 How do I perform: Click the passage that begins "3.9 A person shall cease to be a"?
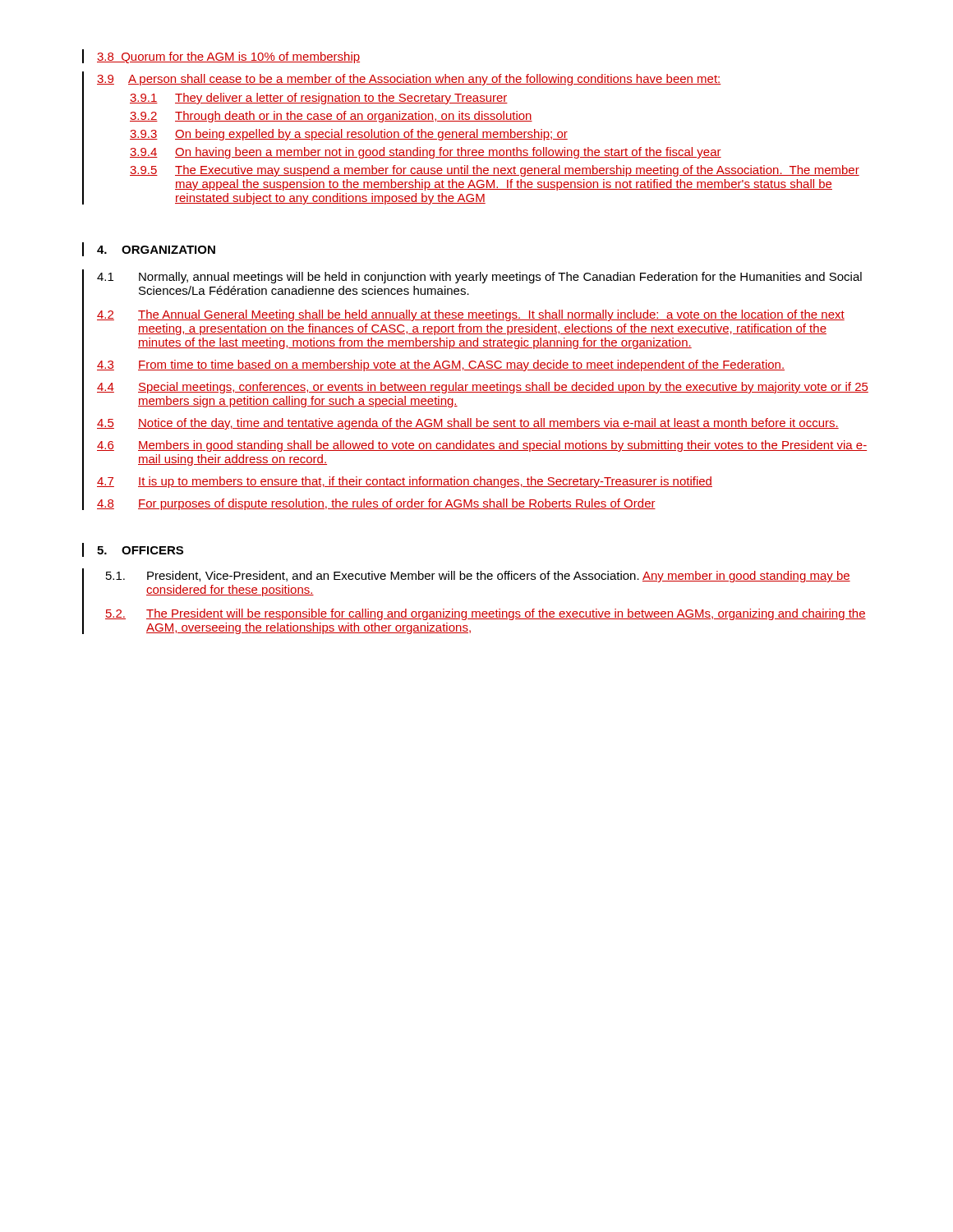(484, 138)
